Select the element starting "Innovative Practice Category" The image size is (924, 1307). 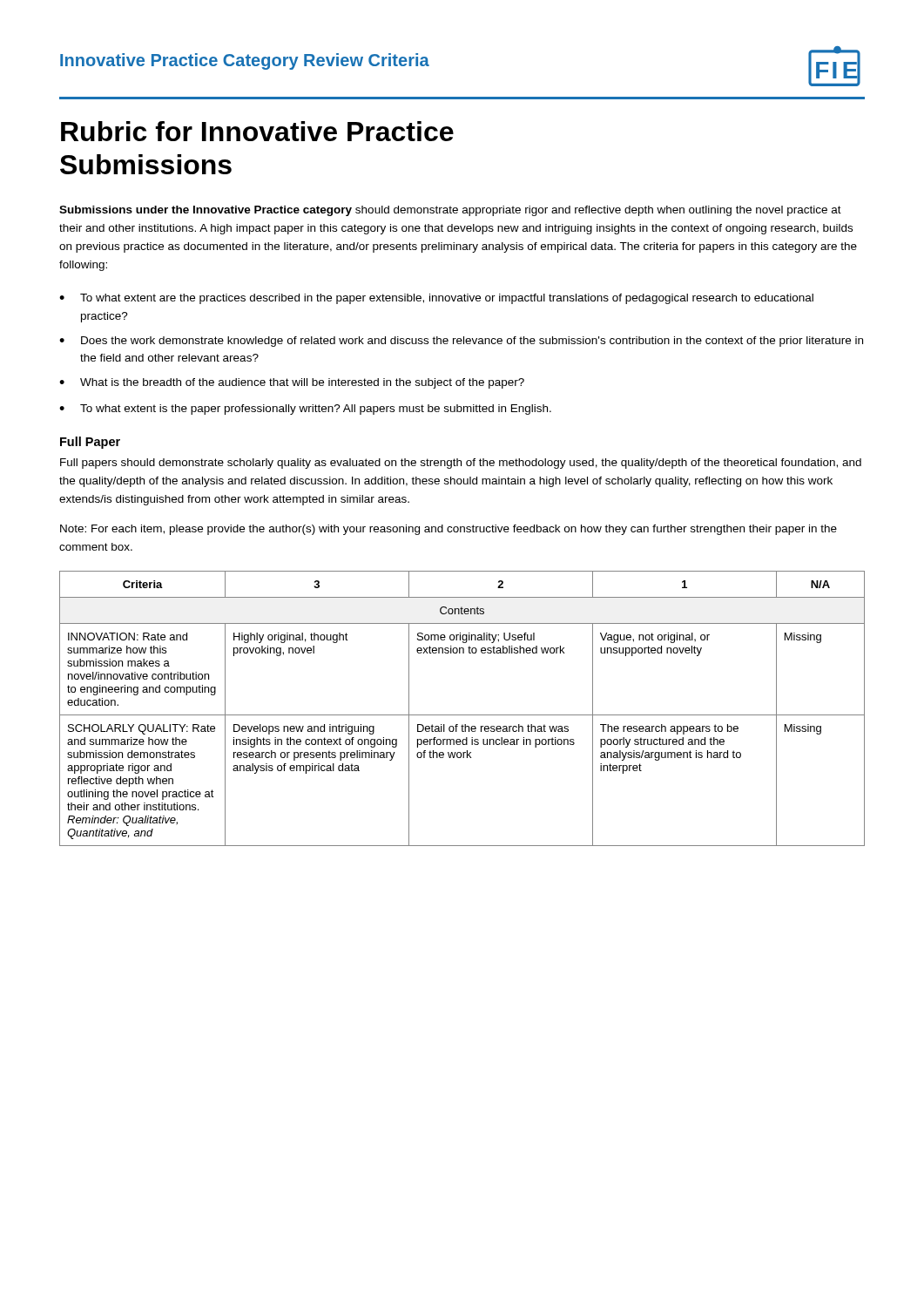coord(244,60)
